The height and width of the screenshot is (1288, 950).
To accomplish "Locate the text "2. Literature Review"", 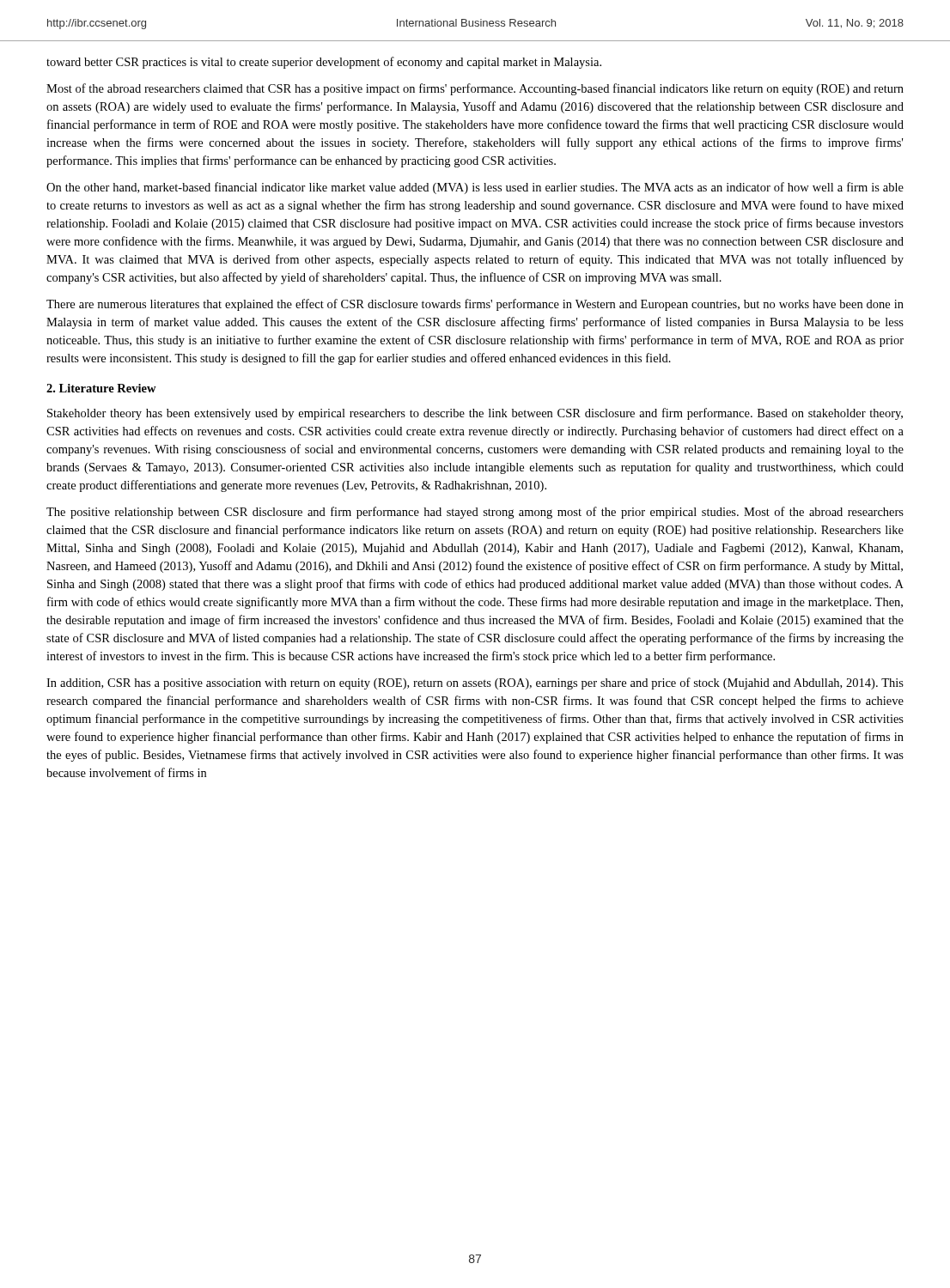I will tap(101, 388).
